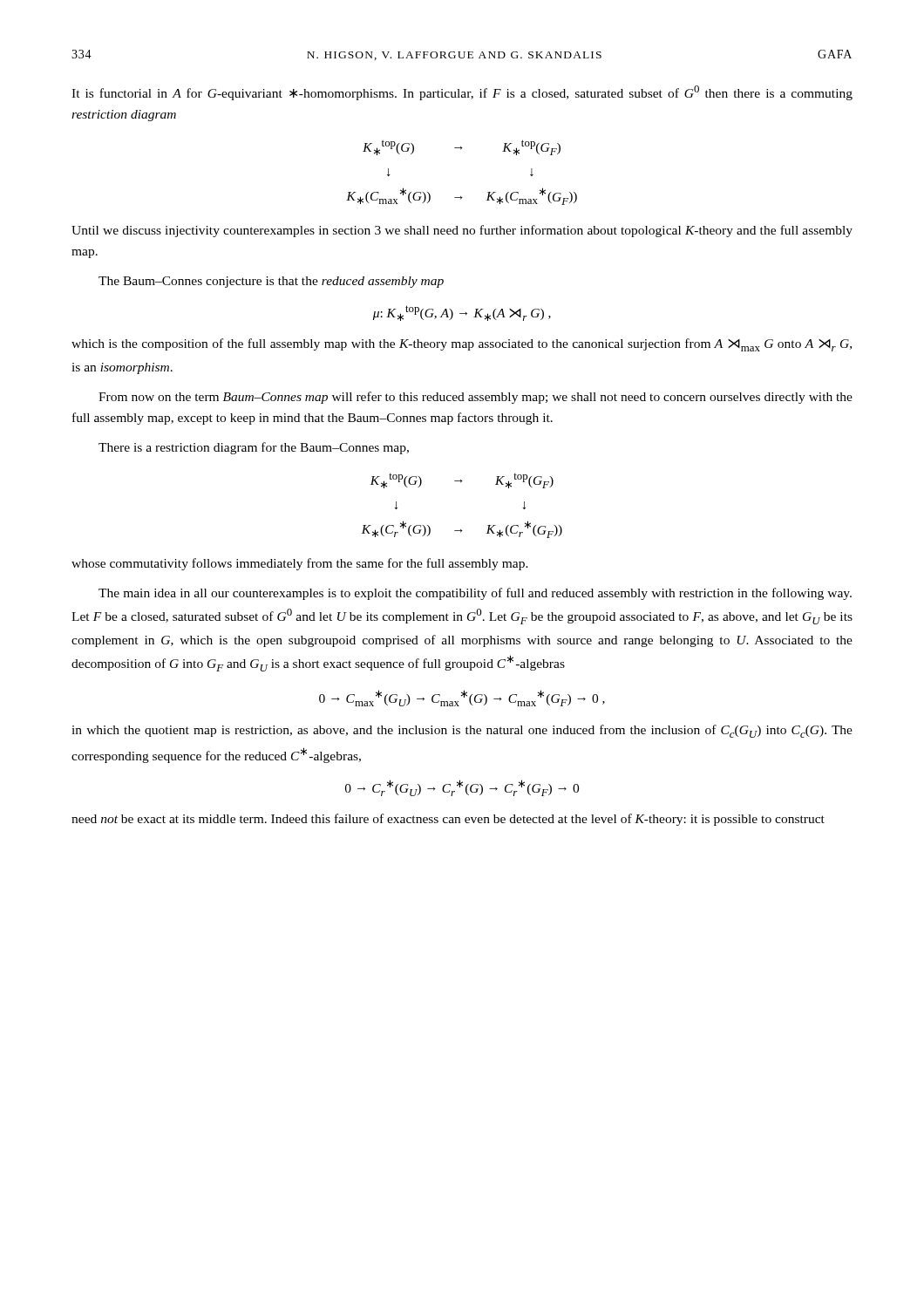924x1308 pixels.
Task: Navigate to the text starting "0 → Cr∗(GU)"
Action: pyautogui.click(x=462, y=788)
